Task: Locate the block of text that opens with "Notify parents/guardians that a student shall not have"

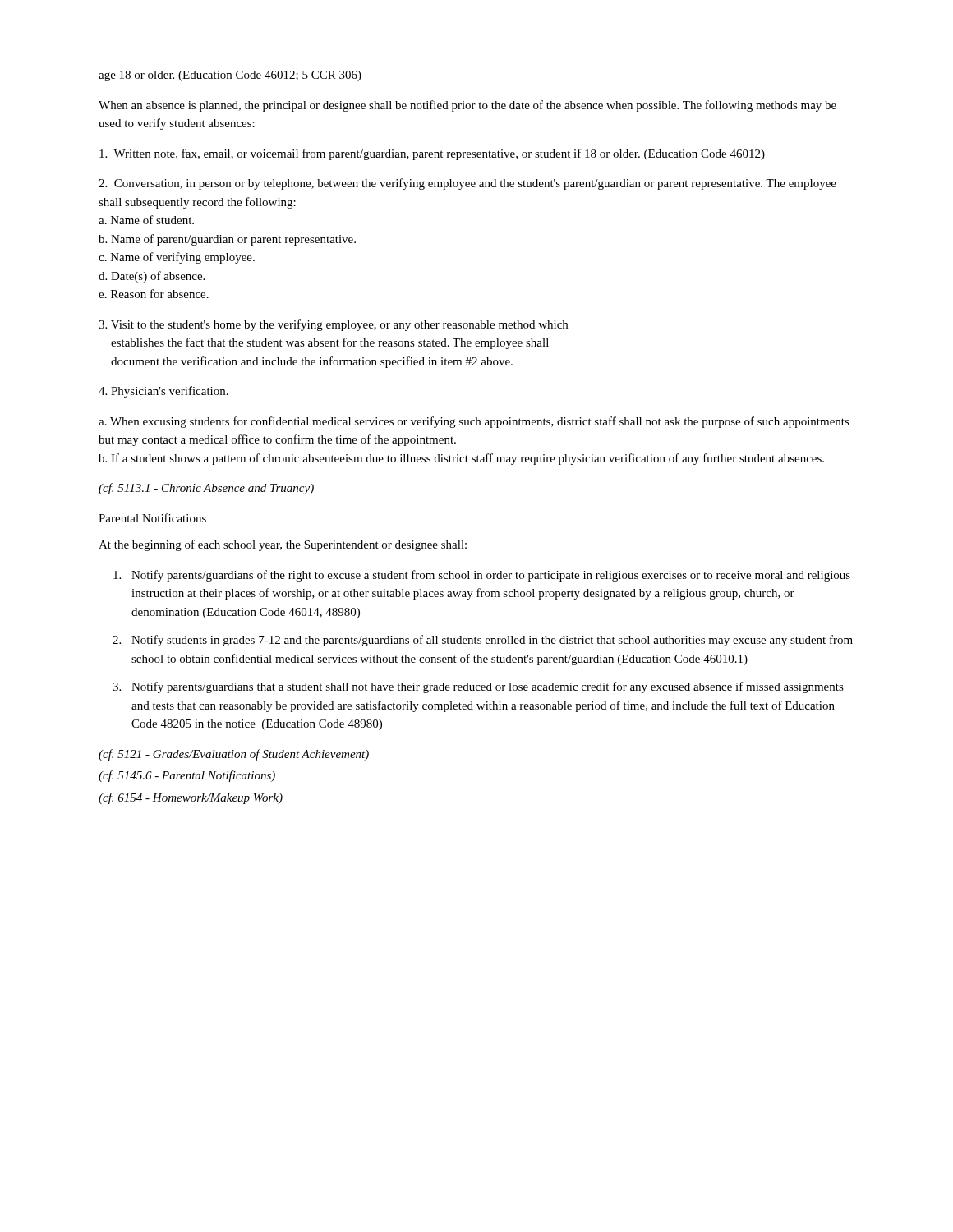Action: [488, 705]
